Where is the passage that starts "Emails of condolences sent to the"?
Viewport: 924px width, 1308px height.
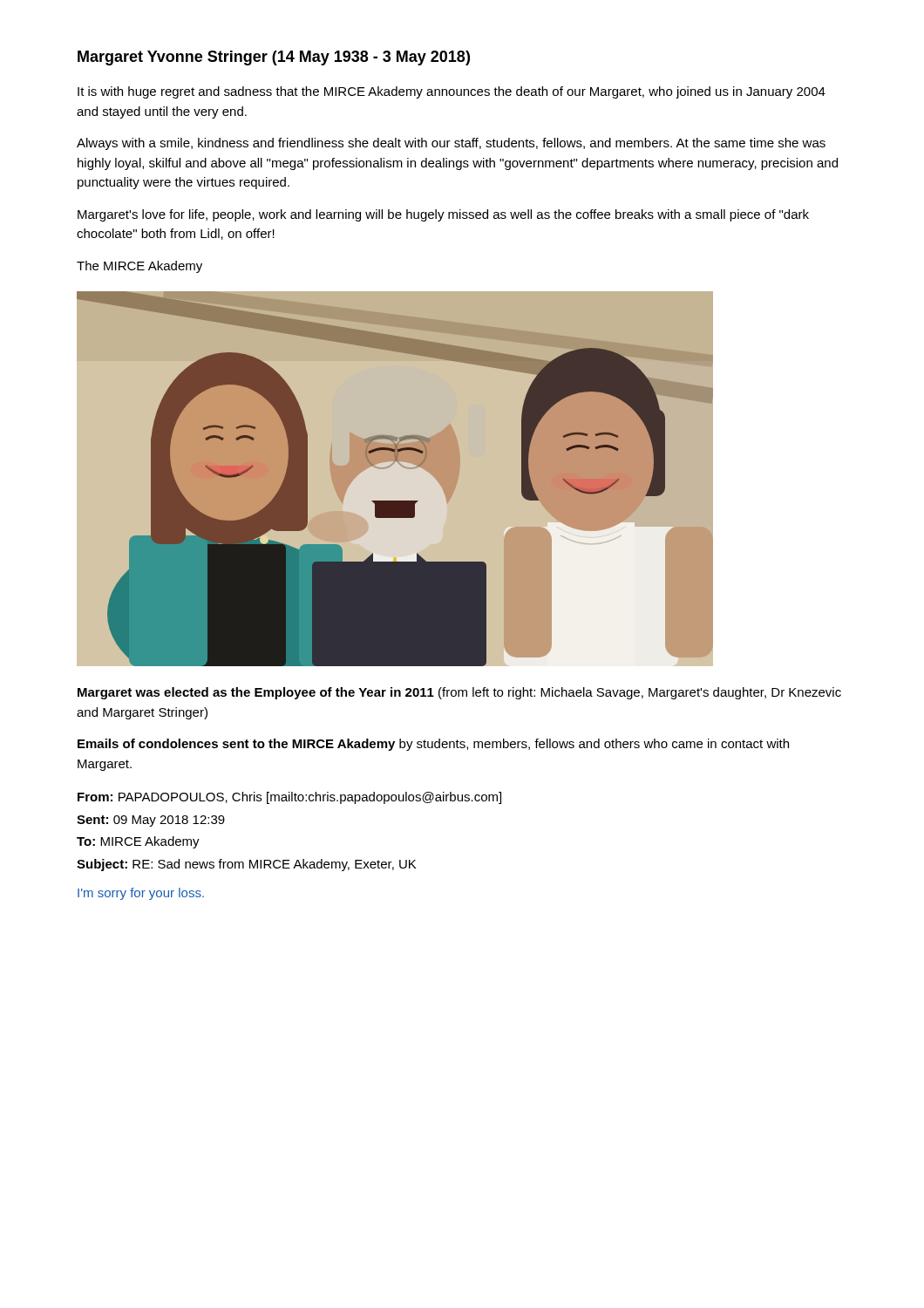tap(433, 753)
